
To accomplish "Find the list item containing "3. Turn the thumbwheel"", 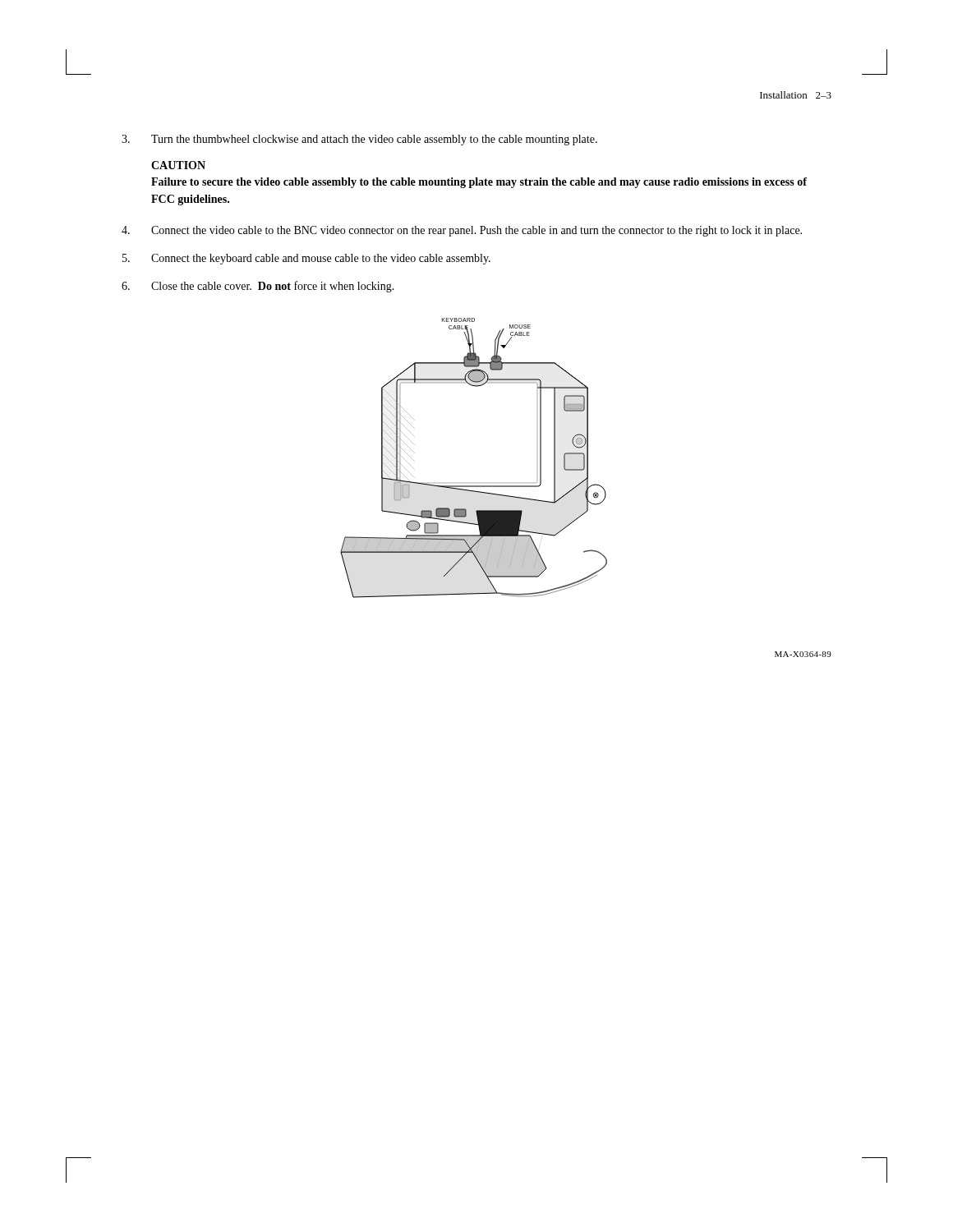I will 476,140.
